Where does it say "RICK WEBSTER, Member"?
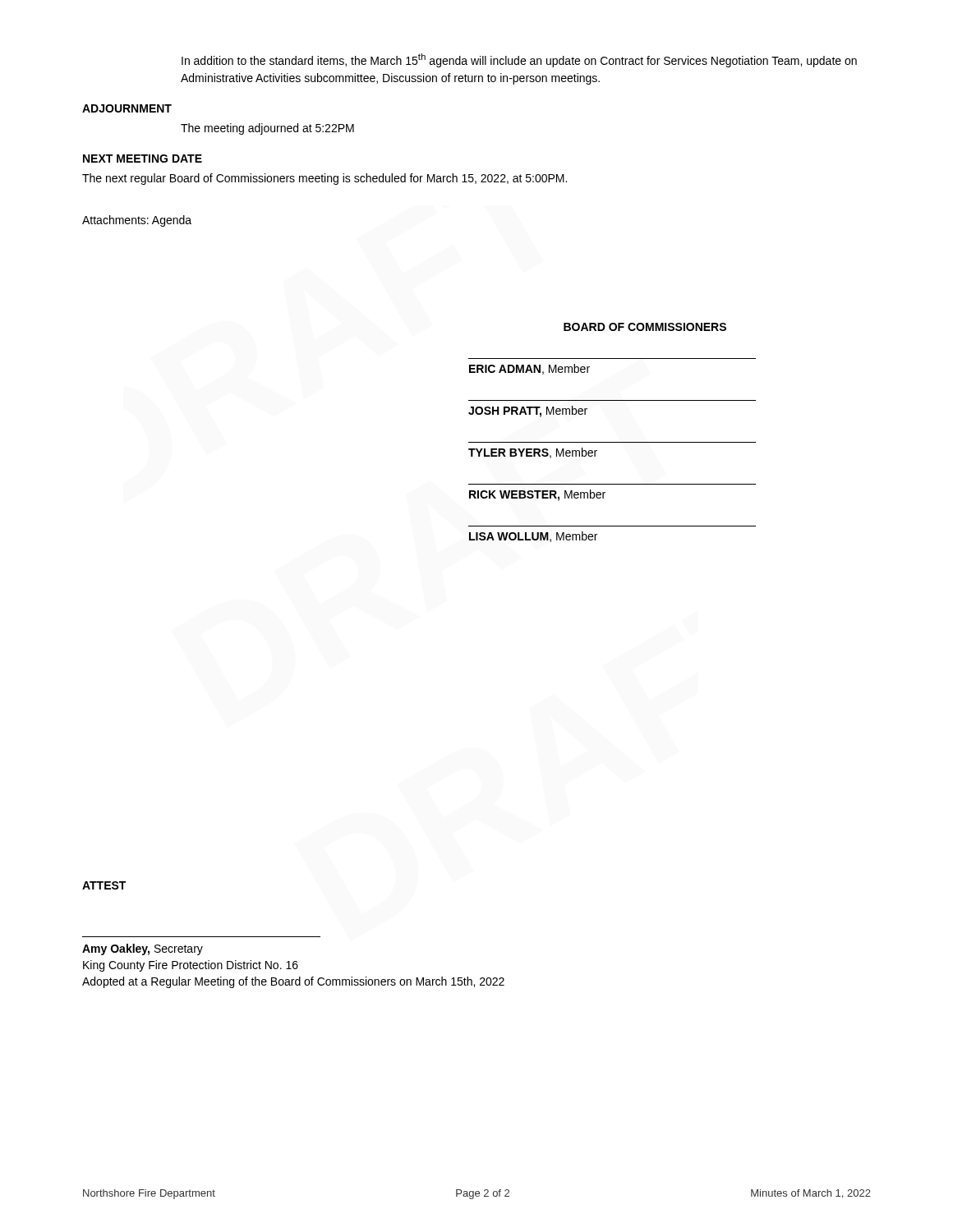Screen dimensions: 1232x953 (537, 494)
